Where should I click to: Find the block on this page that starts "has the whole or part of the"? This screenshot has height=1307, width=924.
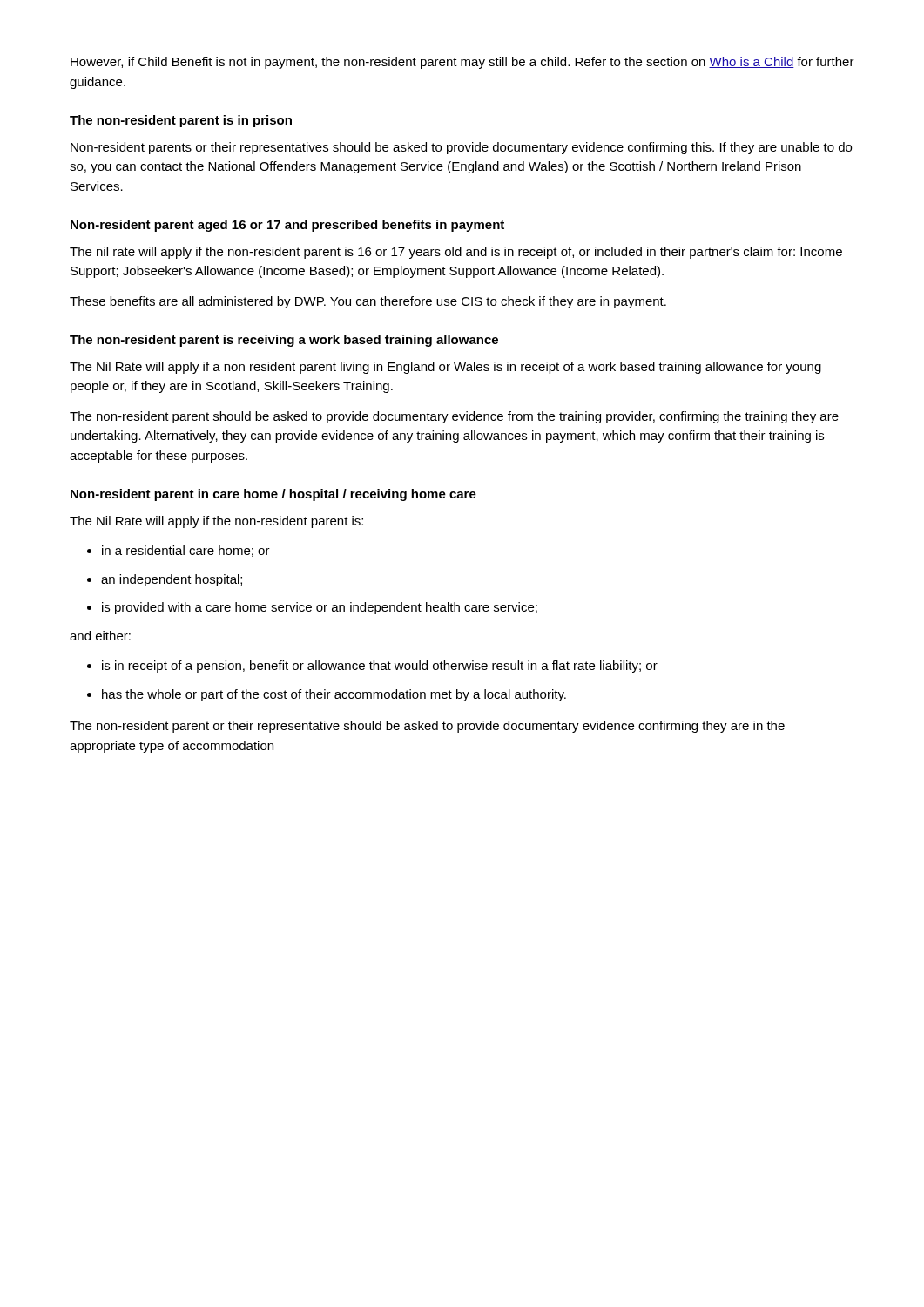tap(462, 694)
